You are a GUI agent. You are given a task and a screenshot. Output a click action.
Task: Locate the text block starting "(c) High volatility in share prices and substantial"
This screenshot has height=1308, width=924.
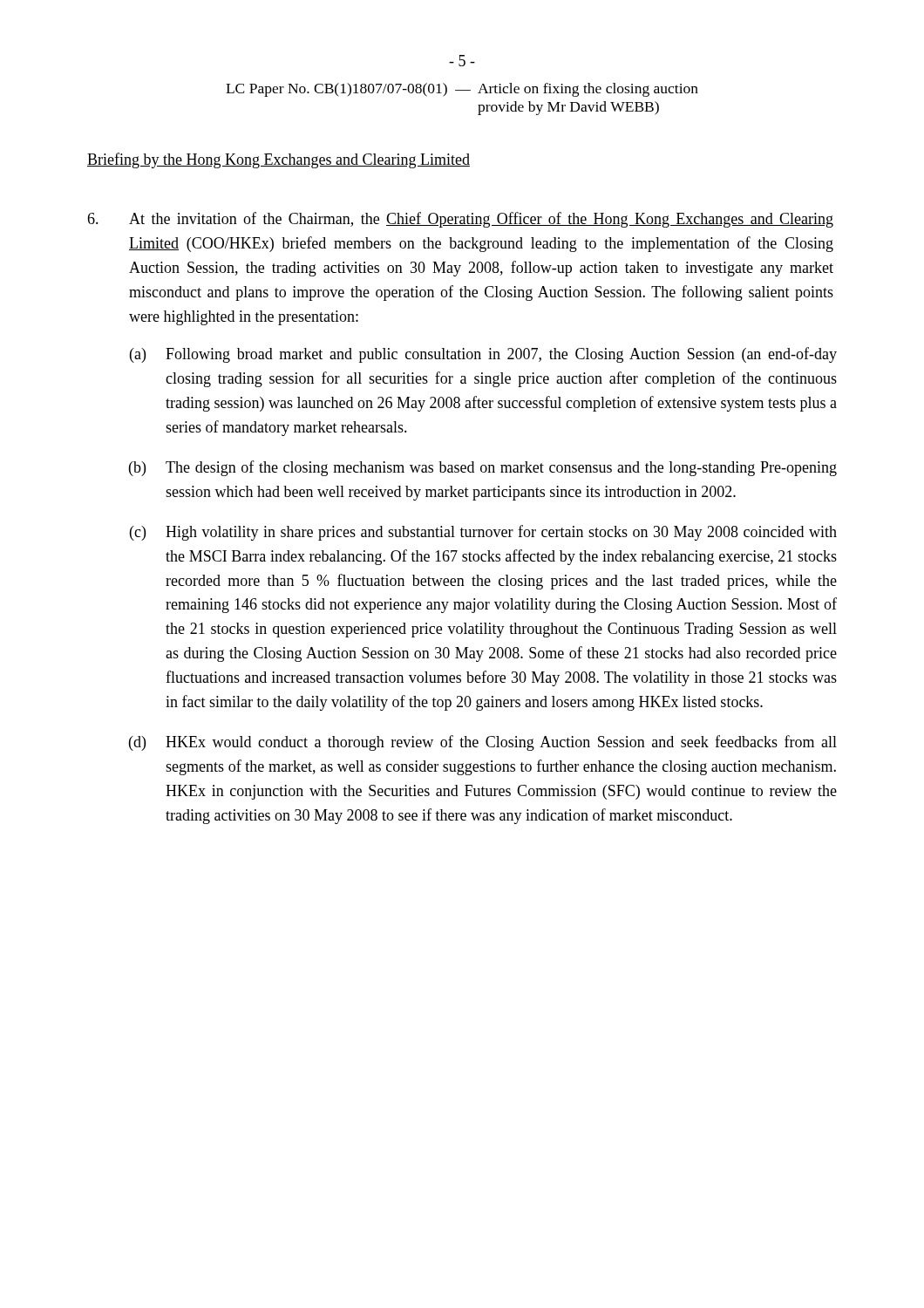pyautogui.click(x=462, y=618)
